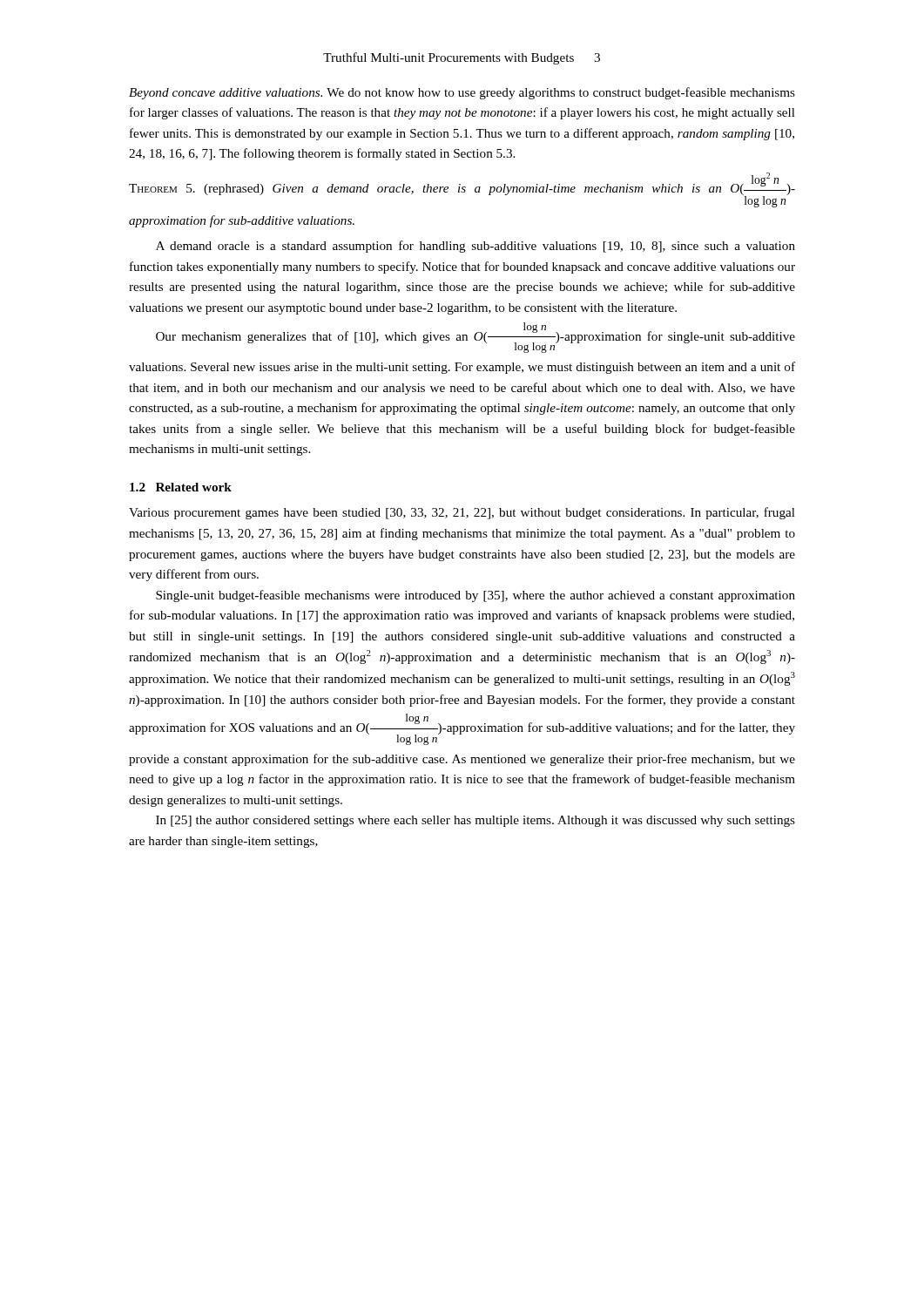The width and height of the screenshot is (924, 1307).
Task: Select the text block that says "Various procurement games have been"
Action: click(462, 543)
